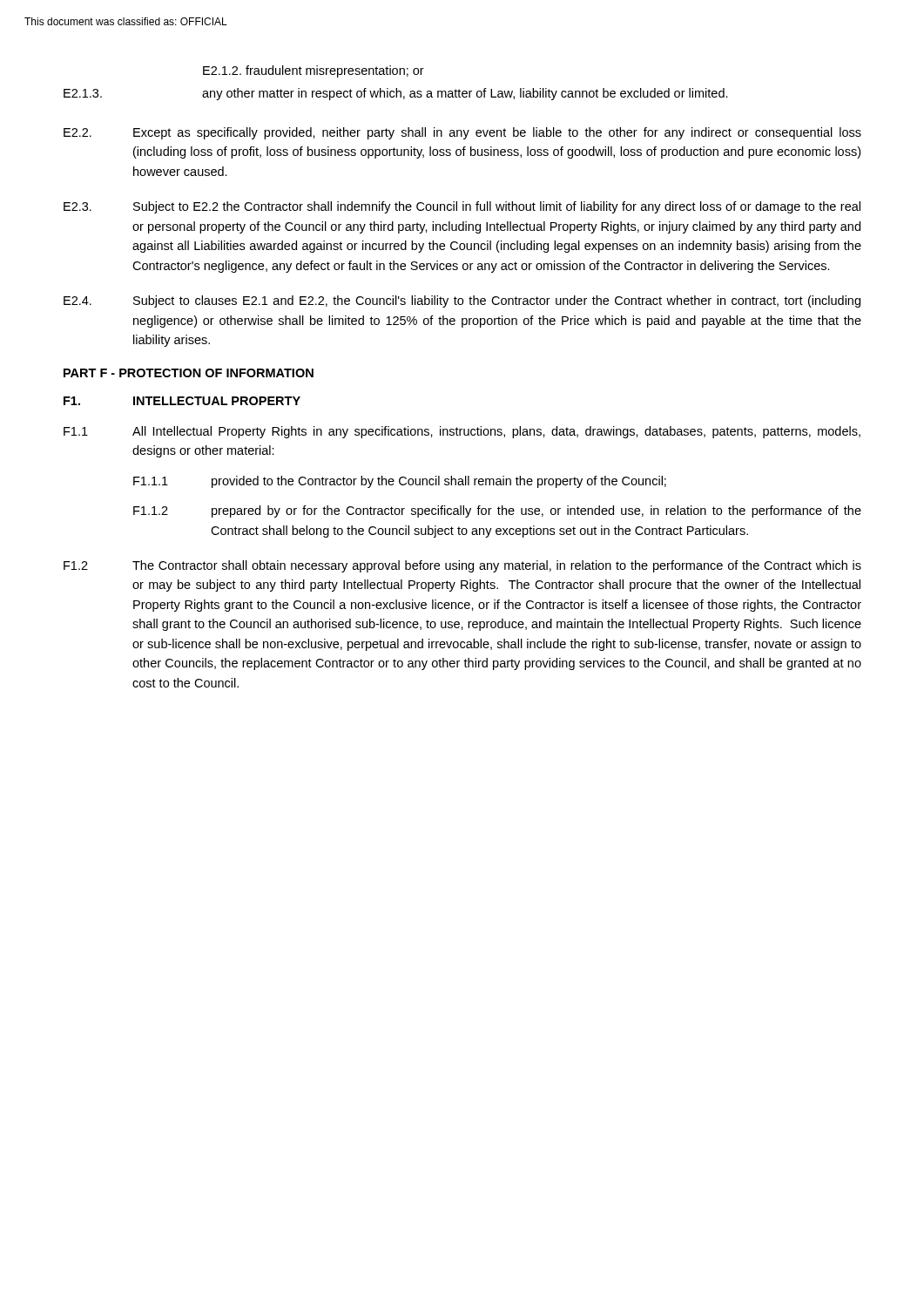
Task: Select the text block that reads "E2.2. Except as specifically provided, neither"
Action: pos(462,152)
